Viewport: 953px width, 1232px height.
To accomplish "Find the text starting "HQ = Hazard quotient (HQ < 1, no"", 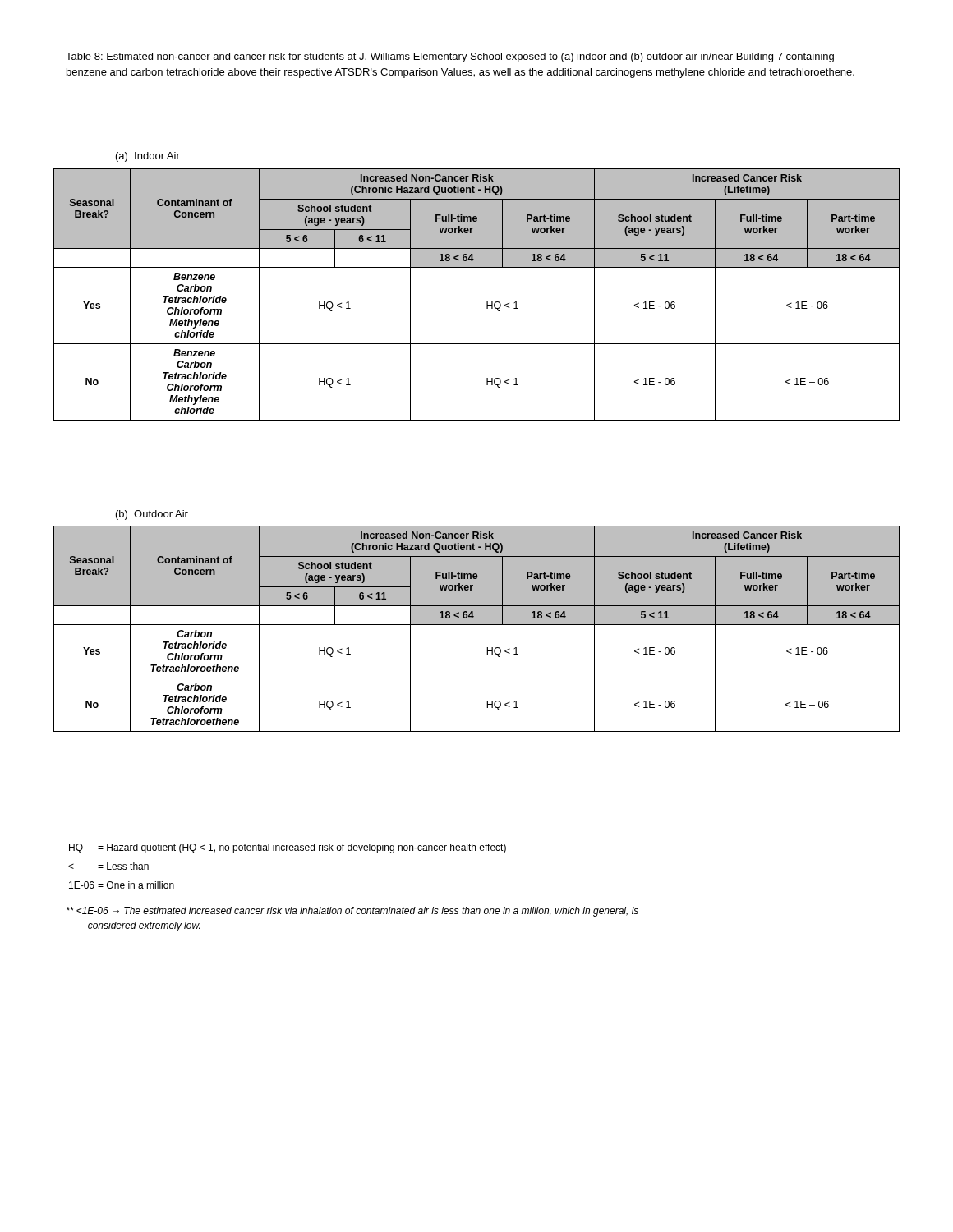I will tap(288, 848).
